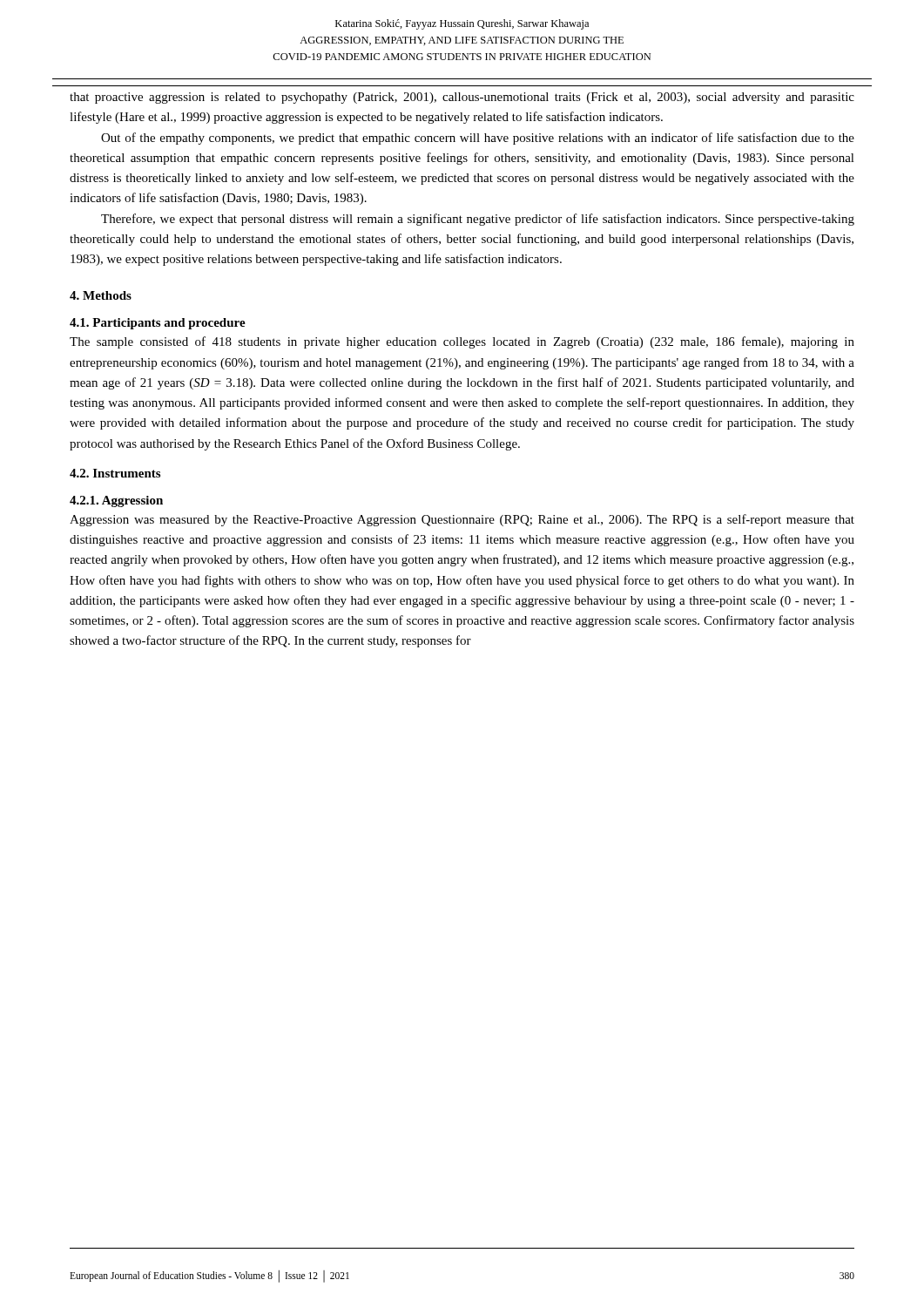
Task: Navigate to the region starting "that proactive aggression is related"
Action: pyautogui.click(x=462, y=178)
